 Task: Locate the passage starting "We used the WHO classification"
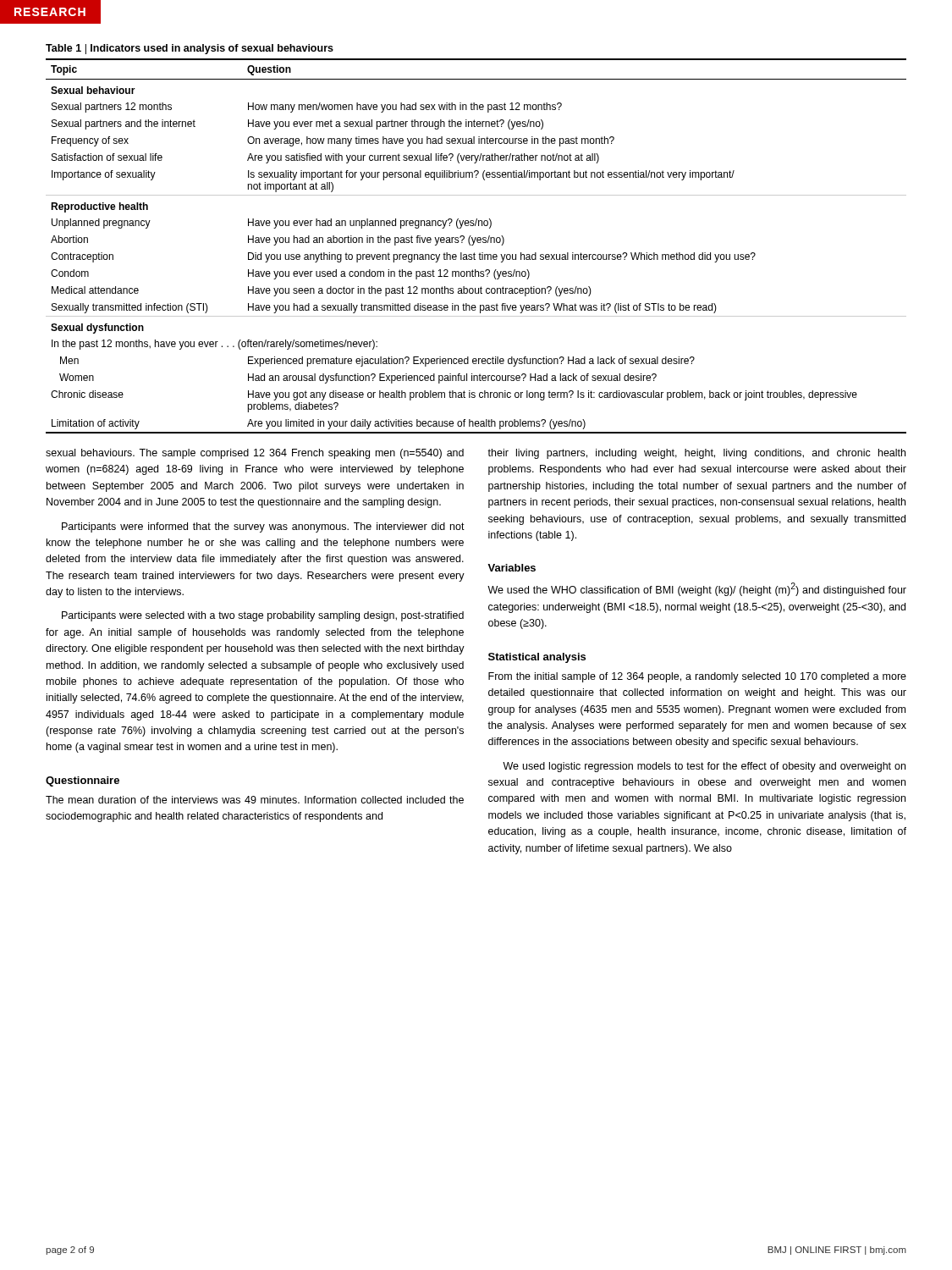697,606
